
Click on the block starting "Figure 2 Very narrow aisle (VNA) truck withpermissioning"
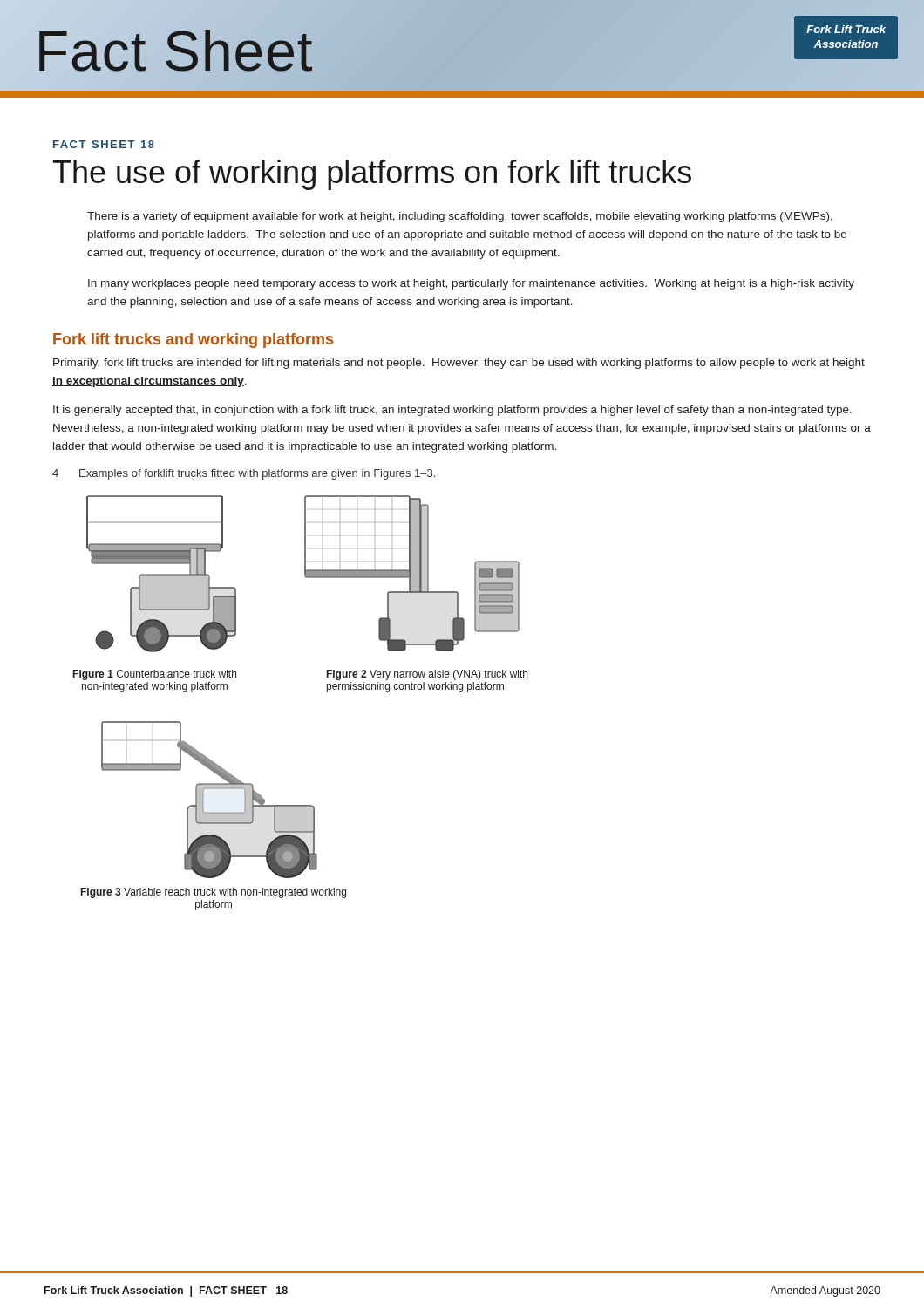[427, 680]
